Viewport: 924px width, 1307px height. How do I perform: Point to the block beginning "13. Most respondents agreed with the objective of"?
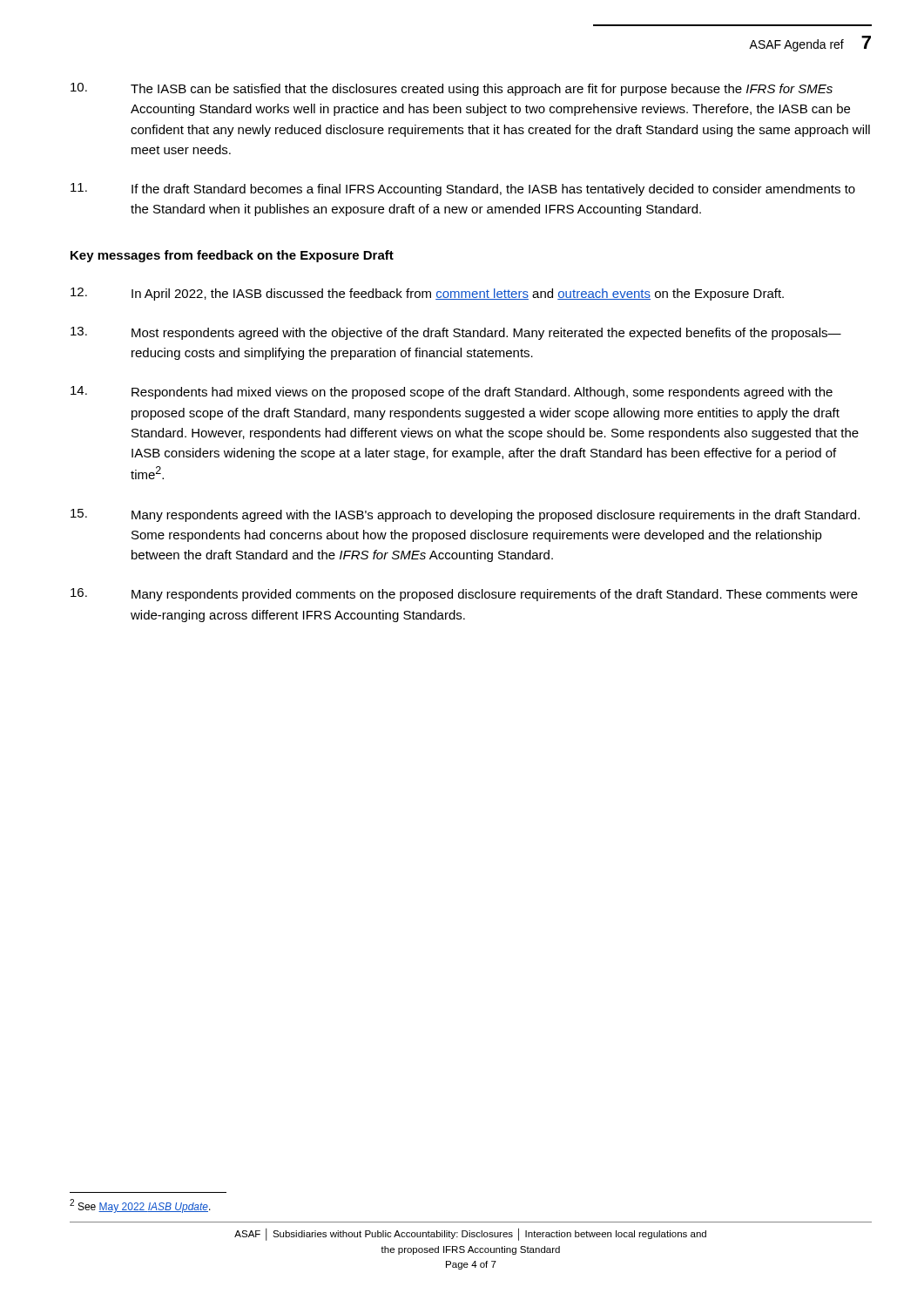point(471,342)
